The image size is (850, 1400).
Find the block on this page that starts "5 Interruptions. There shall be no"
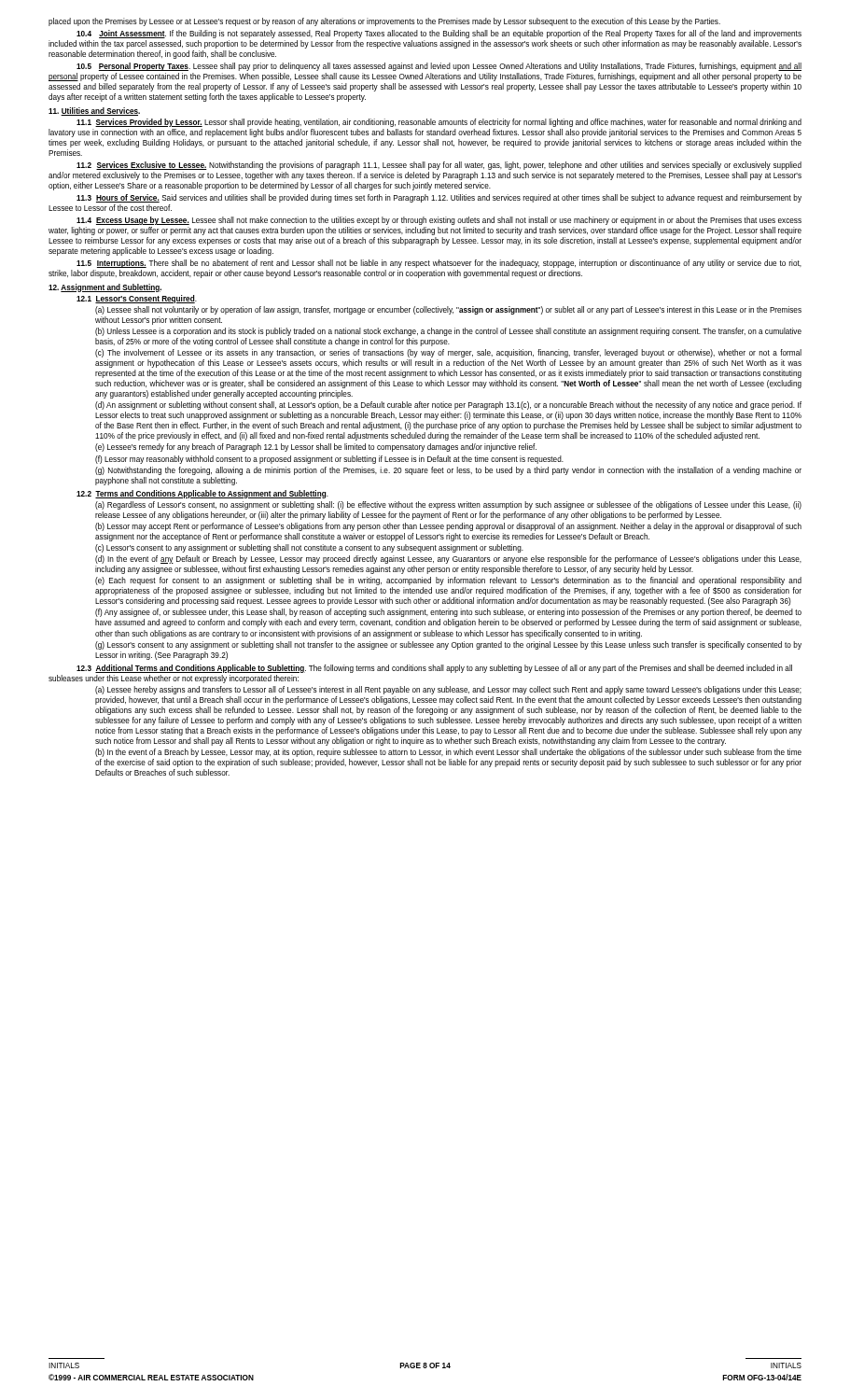coord(425,269)
